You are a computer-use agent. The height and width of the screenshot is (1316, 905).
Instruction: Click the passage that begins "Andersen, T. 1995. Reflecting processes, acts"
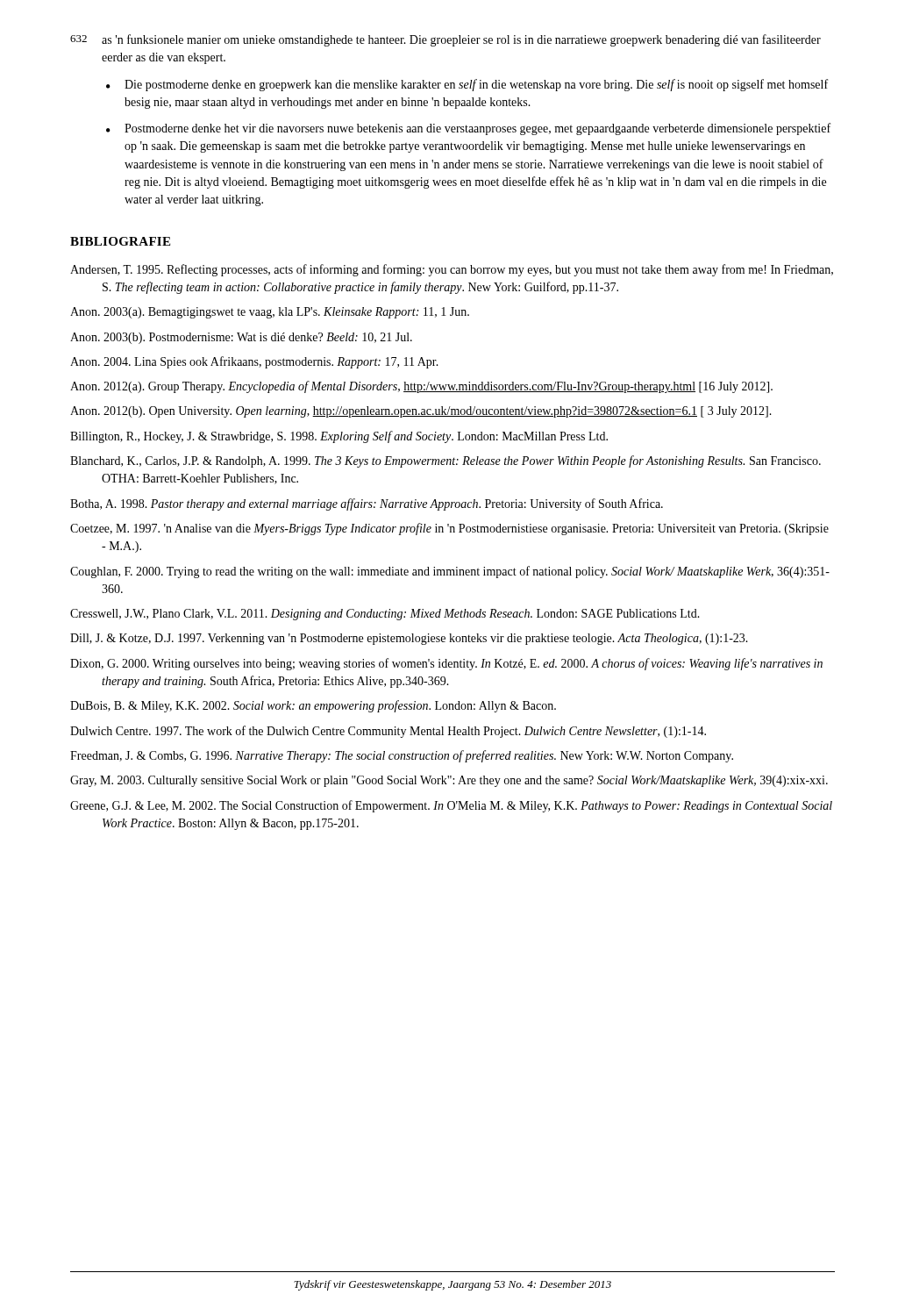(452, 278)
